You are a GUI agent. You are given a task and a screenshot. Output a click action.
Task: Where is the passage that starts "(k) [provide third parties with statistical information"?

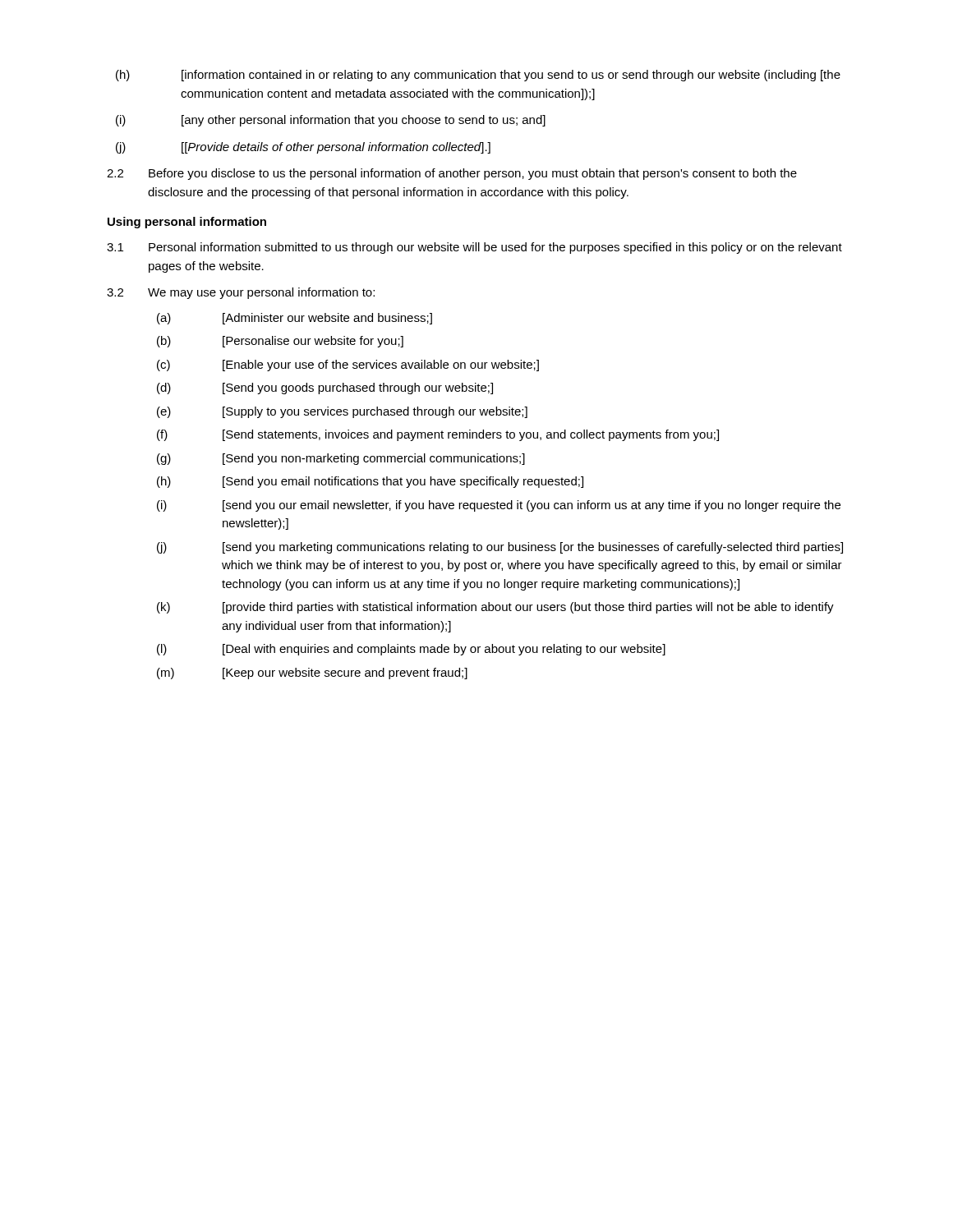[497, 616]
